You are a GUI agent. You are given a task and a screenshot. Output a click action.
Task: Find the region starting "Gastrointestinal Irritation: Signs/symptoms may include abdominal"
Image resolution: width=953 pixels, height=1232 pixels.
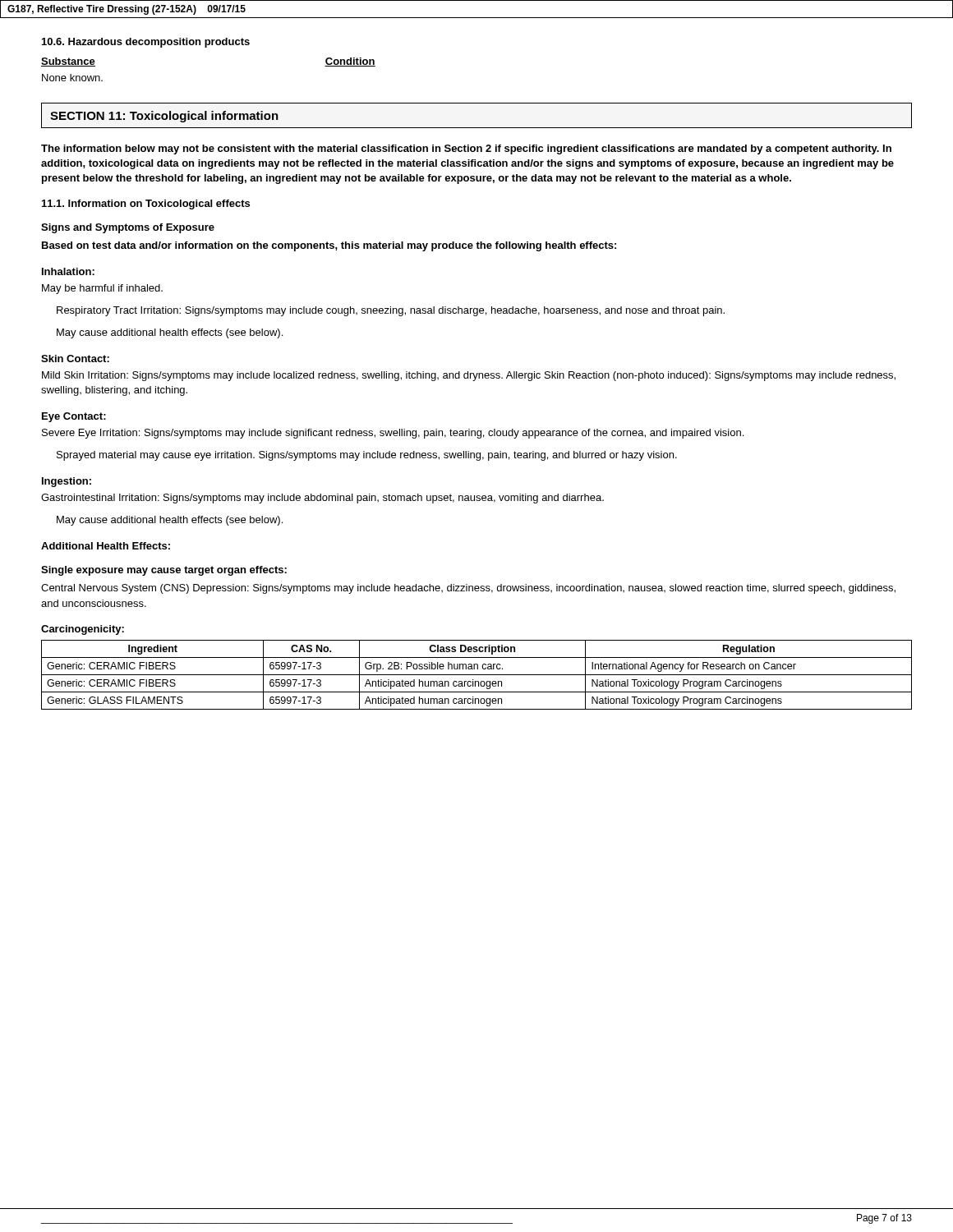point(476,509)
